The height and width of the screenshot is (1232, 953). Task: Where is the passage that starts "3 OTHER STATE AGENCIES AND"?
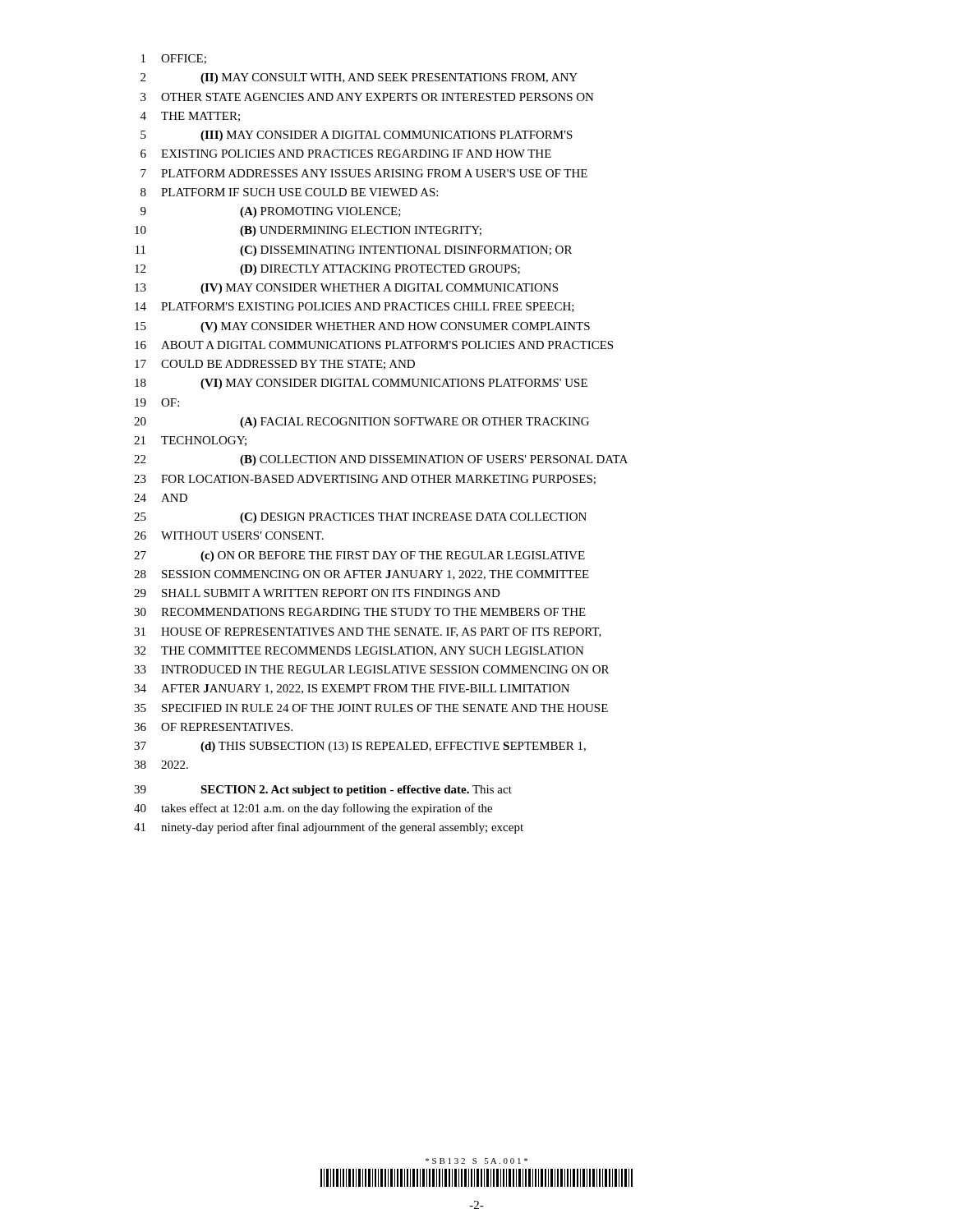click(x=476, y=97)
